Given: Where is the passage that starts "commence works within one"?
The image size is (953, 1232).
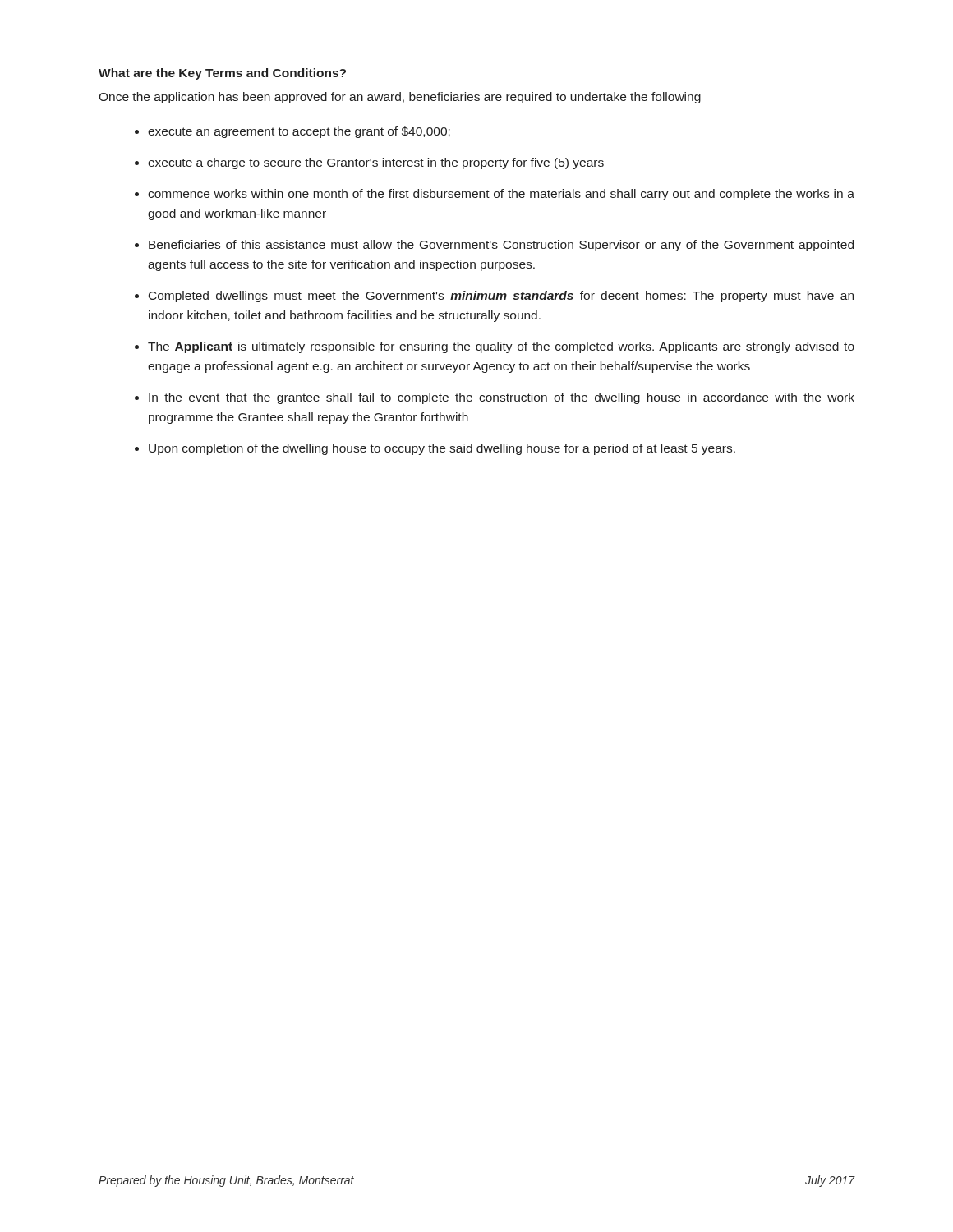Looking at the screenshot, I should [x=501, y=203].
